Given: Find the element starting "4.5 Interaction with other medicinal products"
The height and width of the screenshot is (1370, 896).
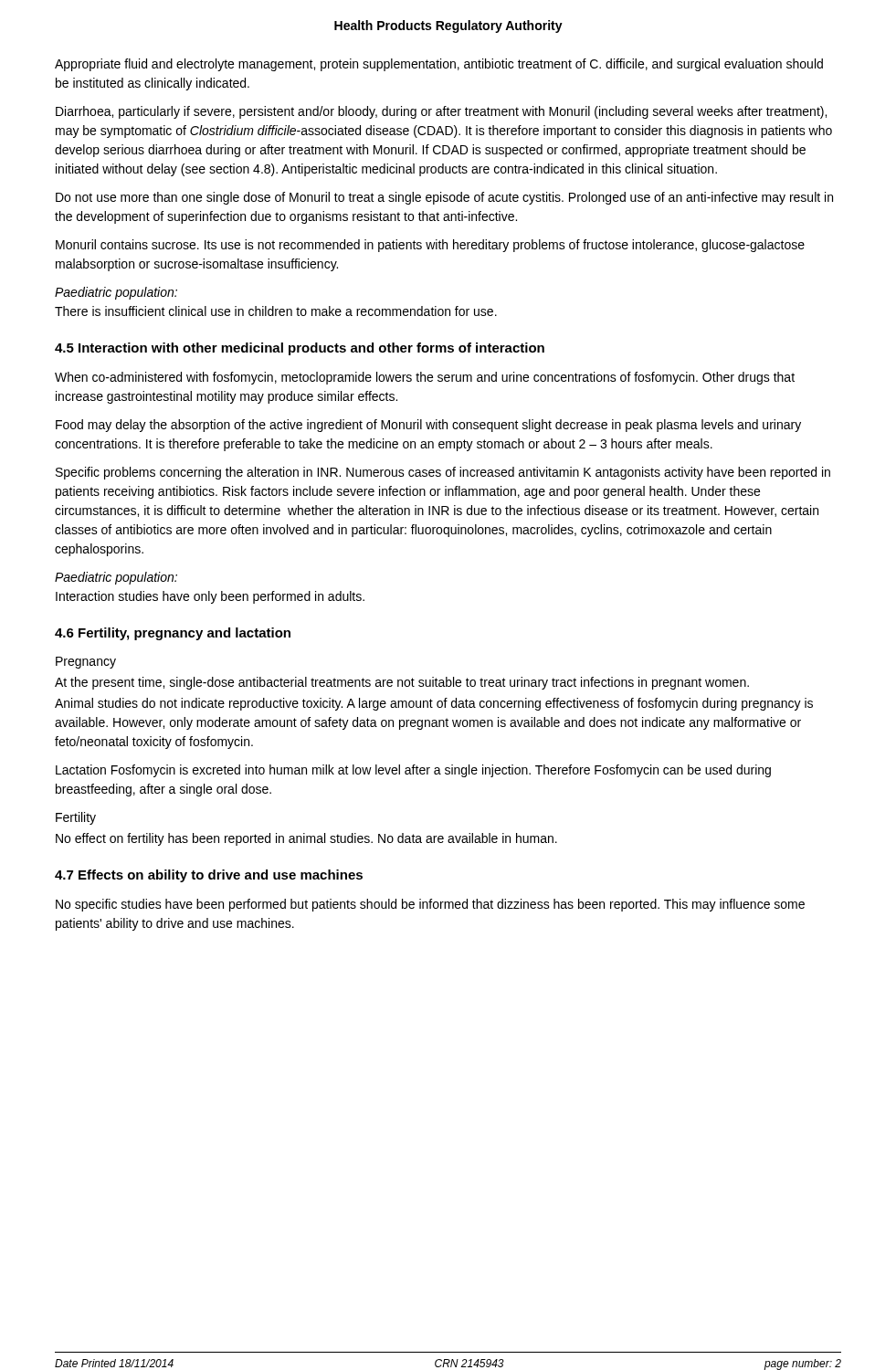Looking at the screenshot, I should 448,348.
